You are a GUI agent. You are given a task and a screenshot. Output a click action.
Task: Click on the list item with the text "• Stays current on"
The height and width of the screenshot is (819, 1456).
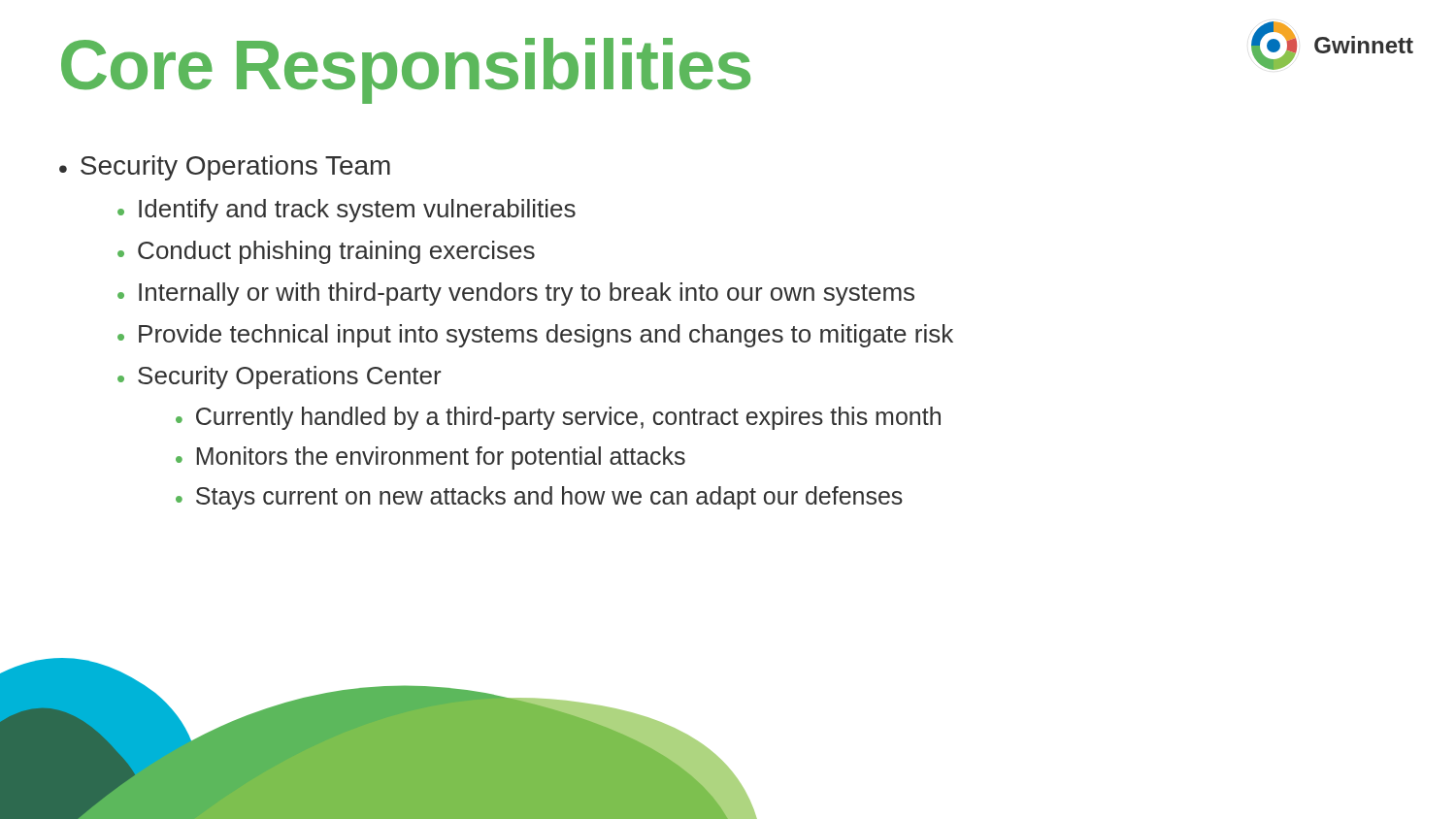tap(539, 498)
